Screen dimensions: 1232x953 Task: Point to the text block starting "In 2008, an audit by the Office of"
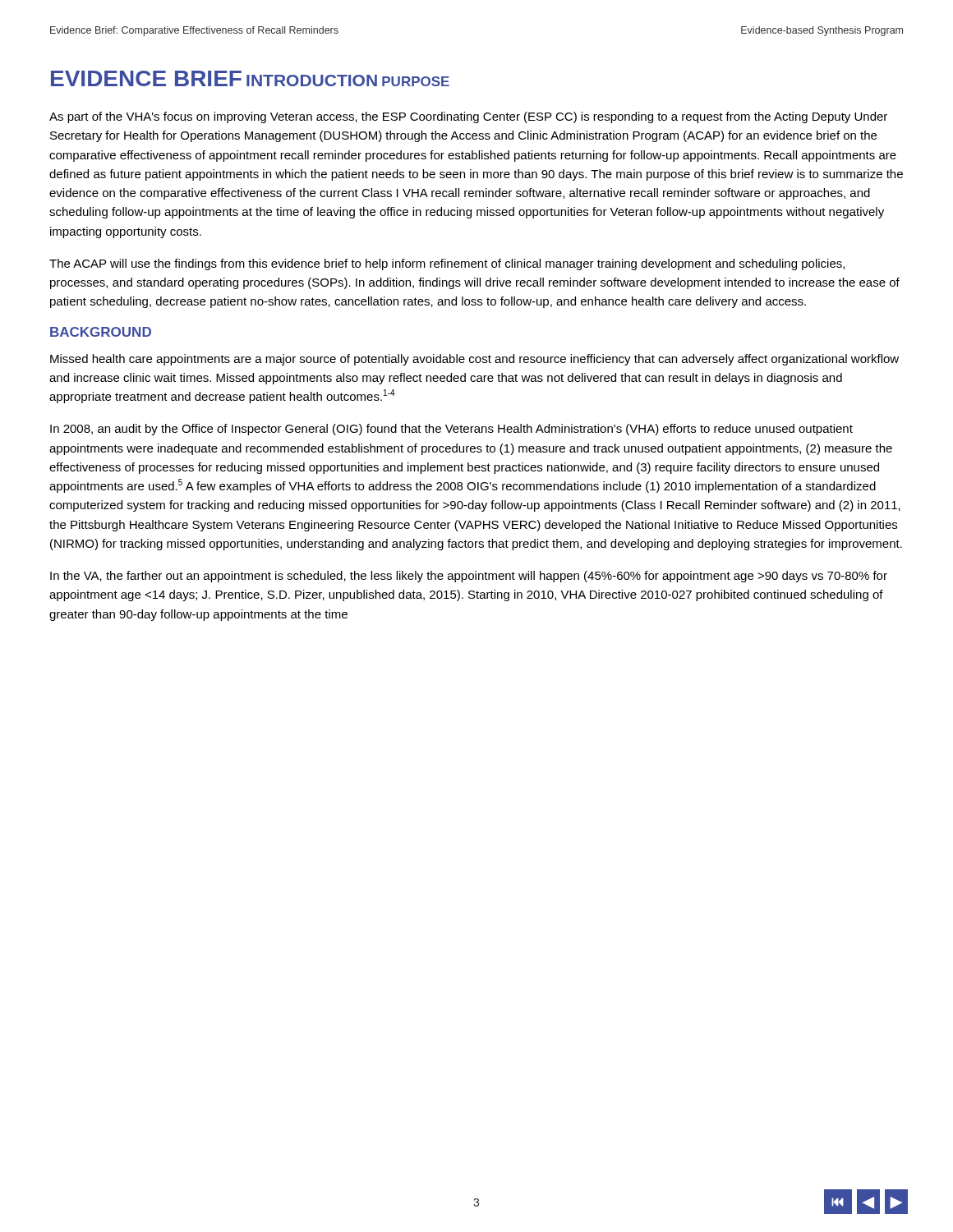coord(476,486)
